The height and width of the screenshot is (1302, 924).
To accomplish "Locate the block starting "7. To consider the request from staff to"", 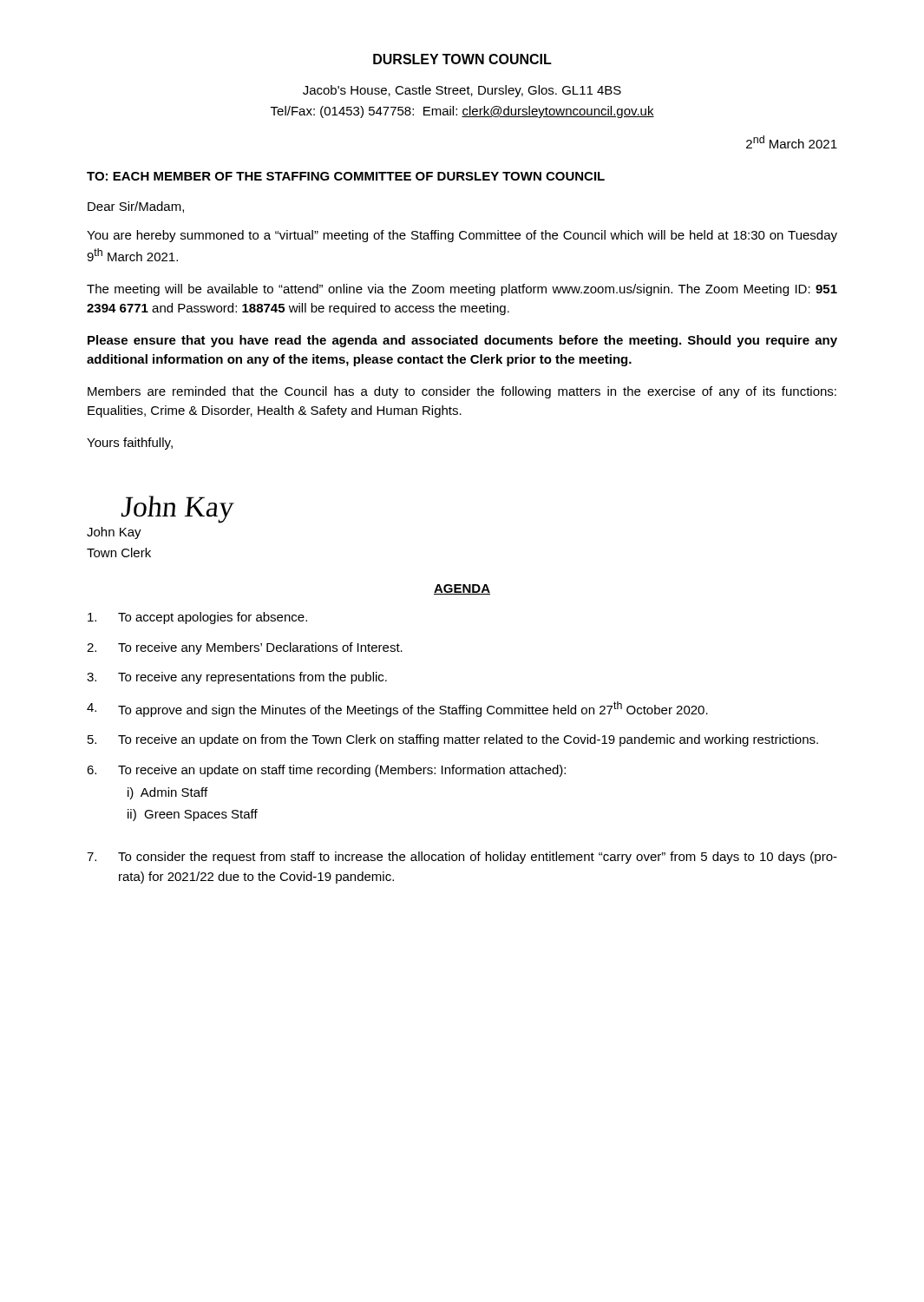I will 462,867.
